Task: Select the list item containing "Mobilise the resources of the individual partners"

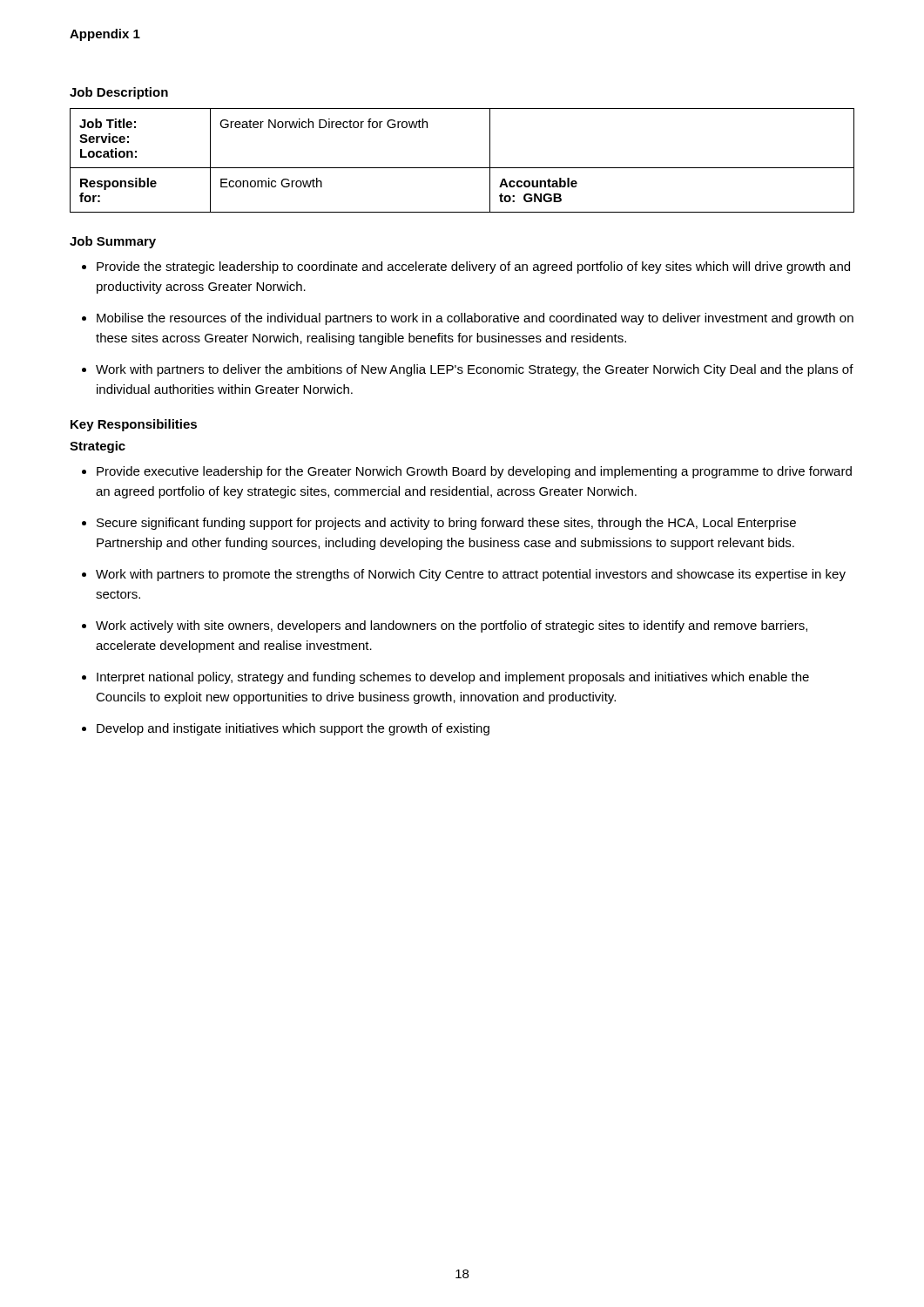Action: (x=462, y=328)
